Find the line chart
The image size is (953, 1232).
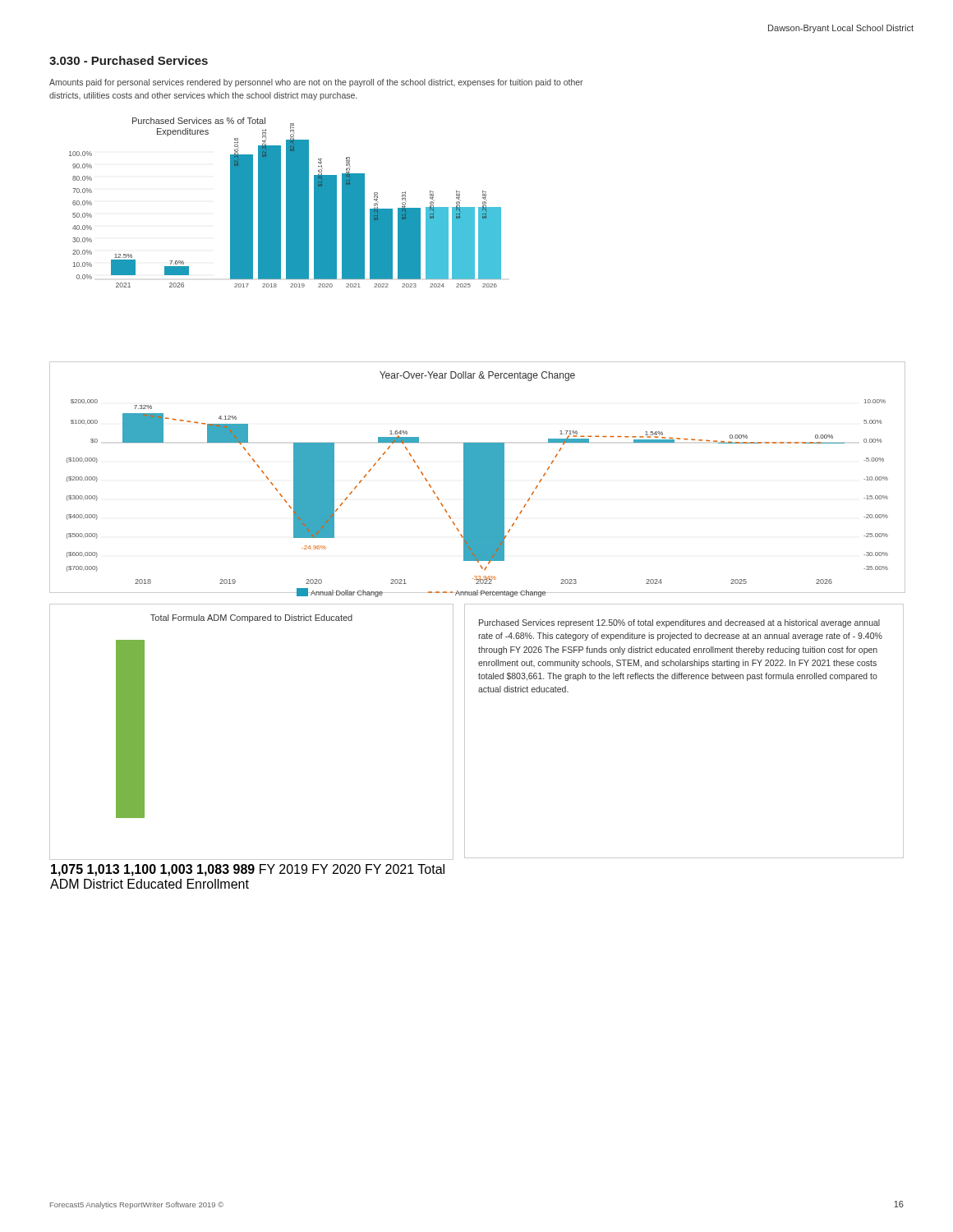tap(477, 477)
